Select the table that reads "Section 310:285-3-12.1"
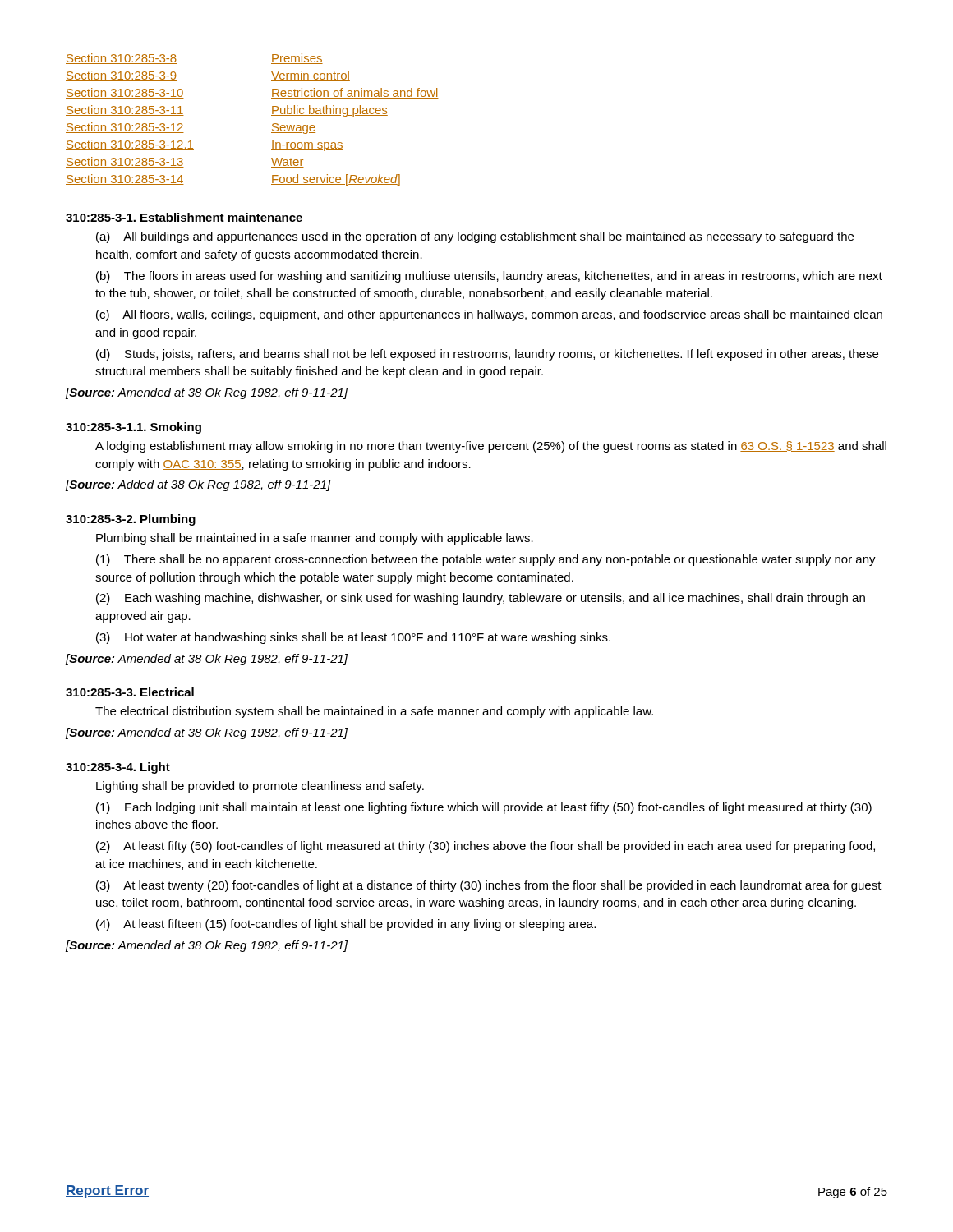 click(476, 118)
